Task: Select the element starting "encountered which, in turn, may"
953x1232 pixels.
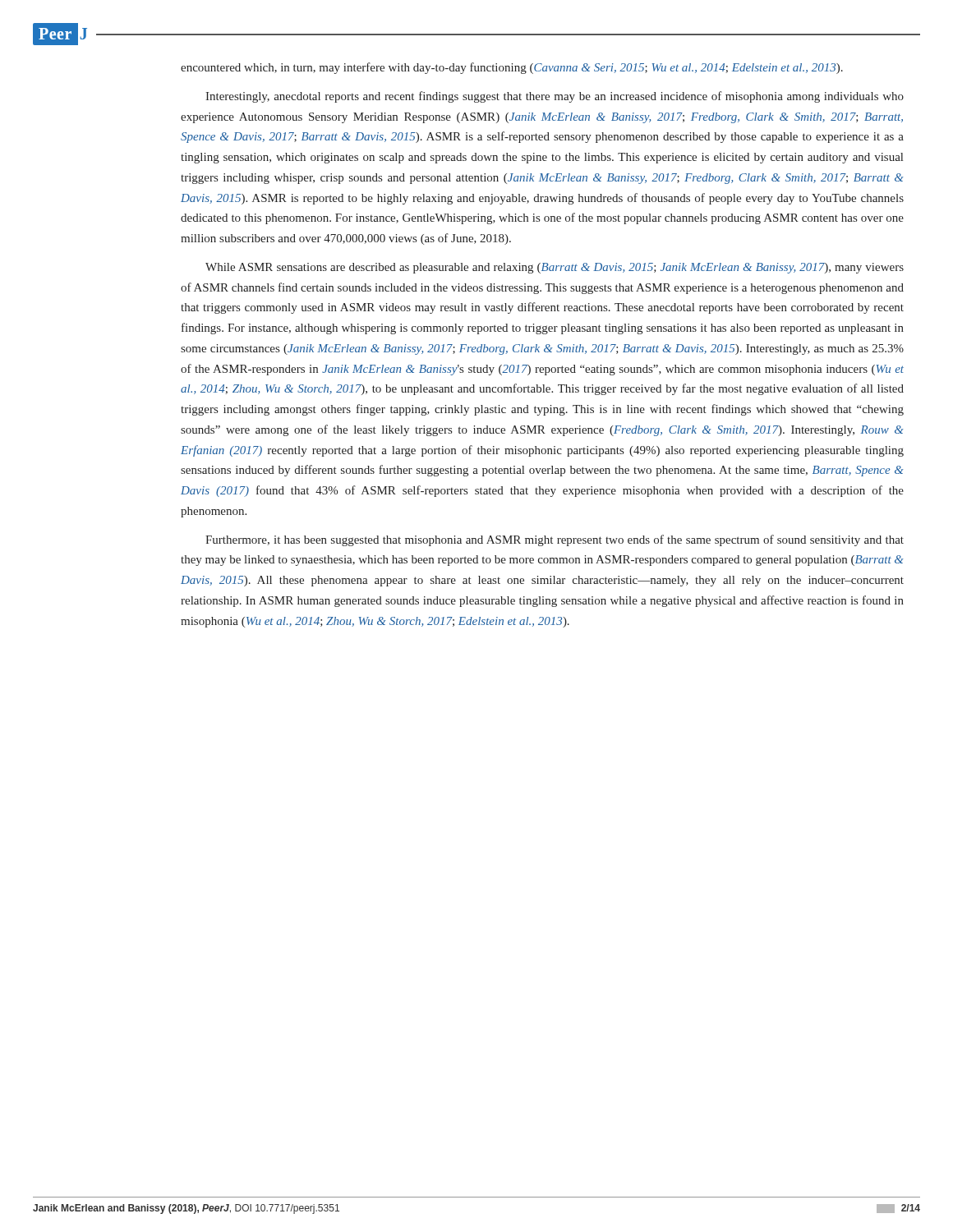Action: (542, 344)
